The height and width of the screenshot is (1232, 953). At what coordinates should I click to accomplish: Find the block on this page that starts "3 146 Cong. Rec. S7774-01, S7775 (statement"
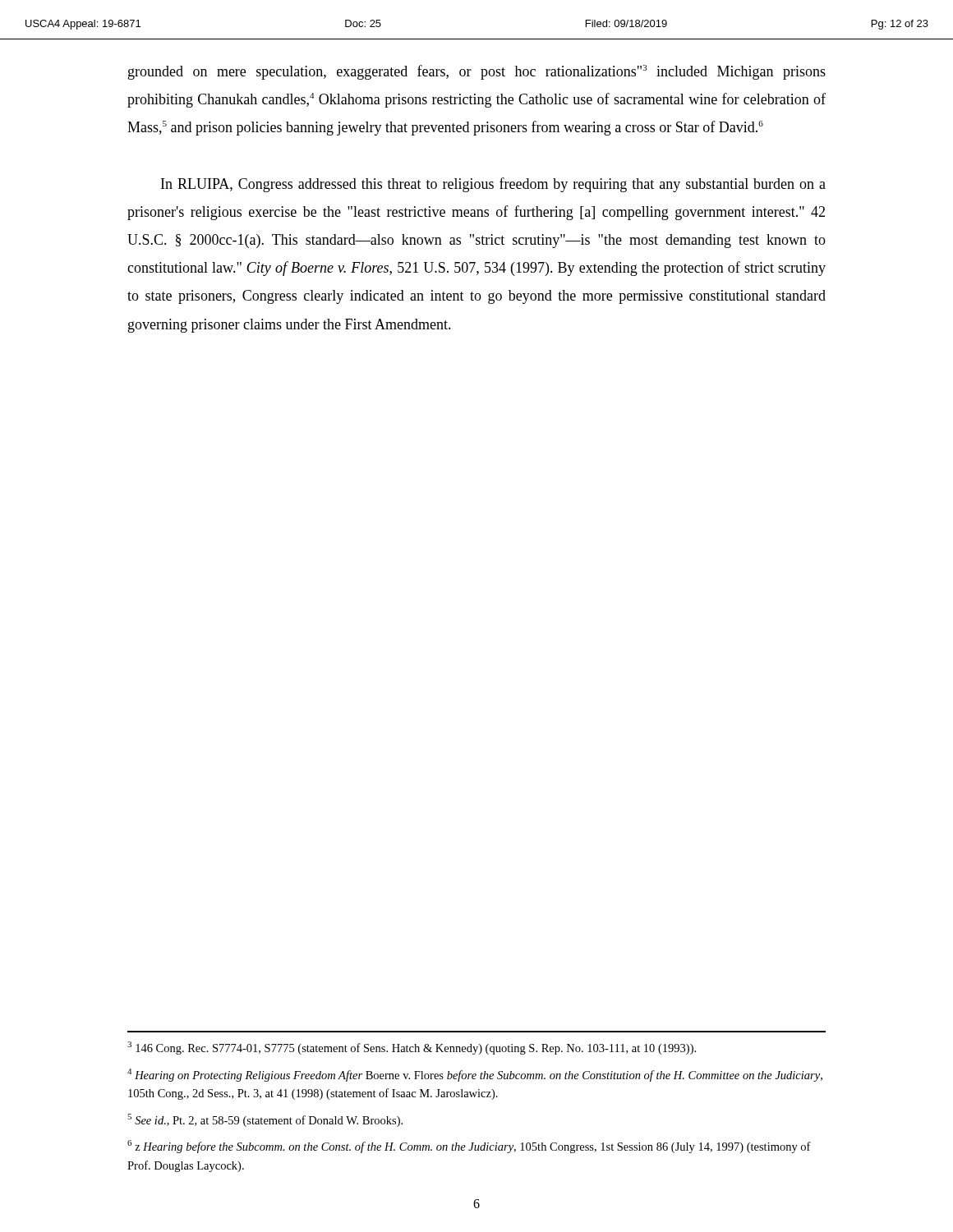(x=412, y=1047)
